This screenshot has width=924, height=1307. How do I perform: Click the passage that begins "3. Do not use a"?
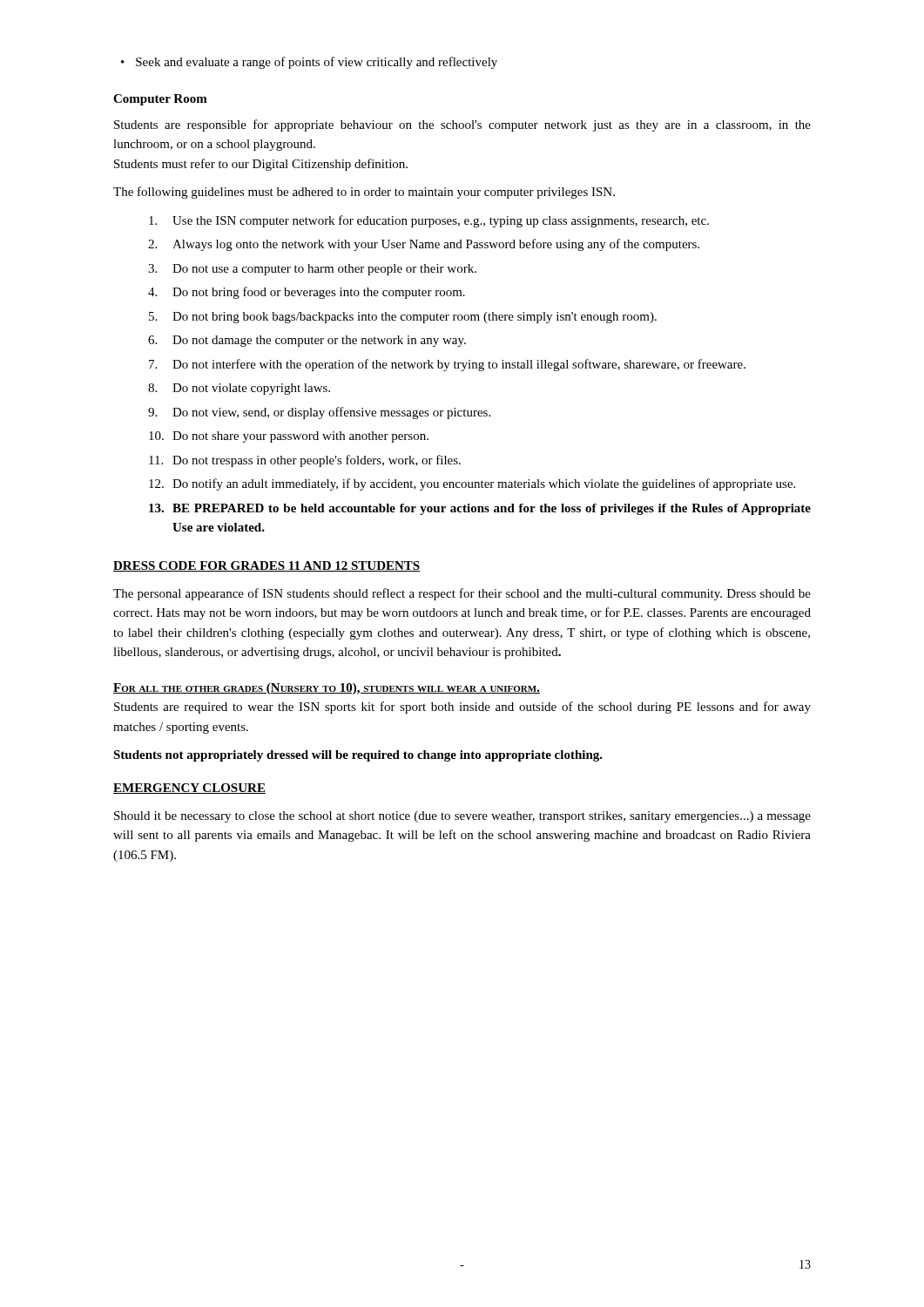479,268
